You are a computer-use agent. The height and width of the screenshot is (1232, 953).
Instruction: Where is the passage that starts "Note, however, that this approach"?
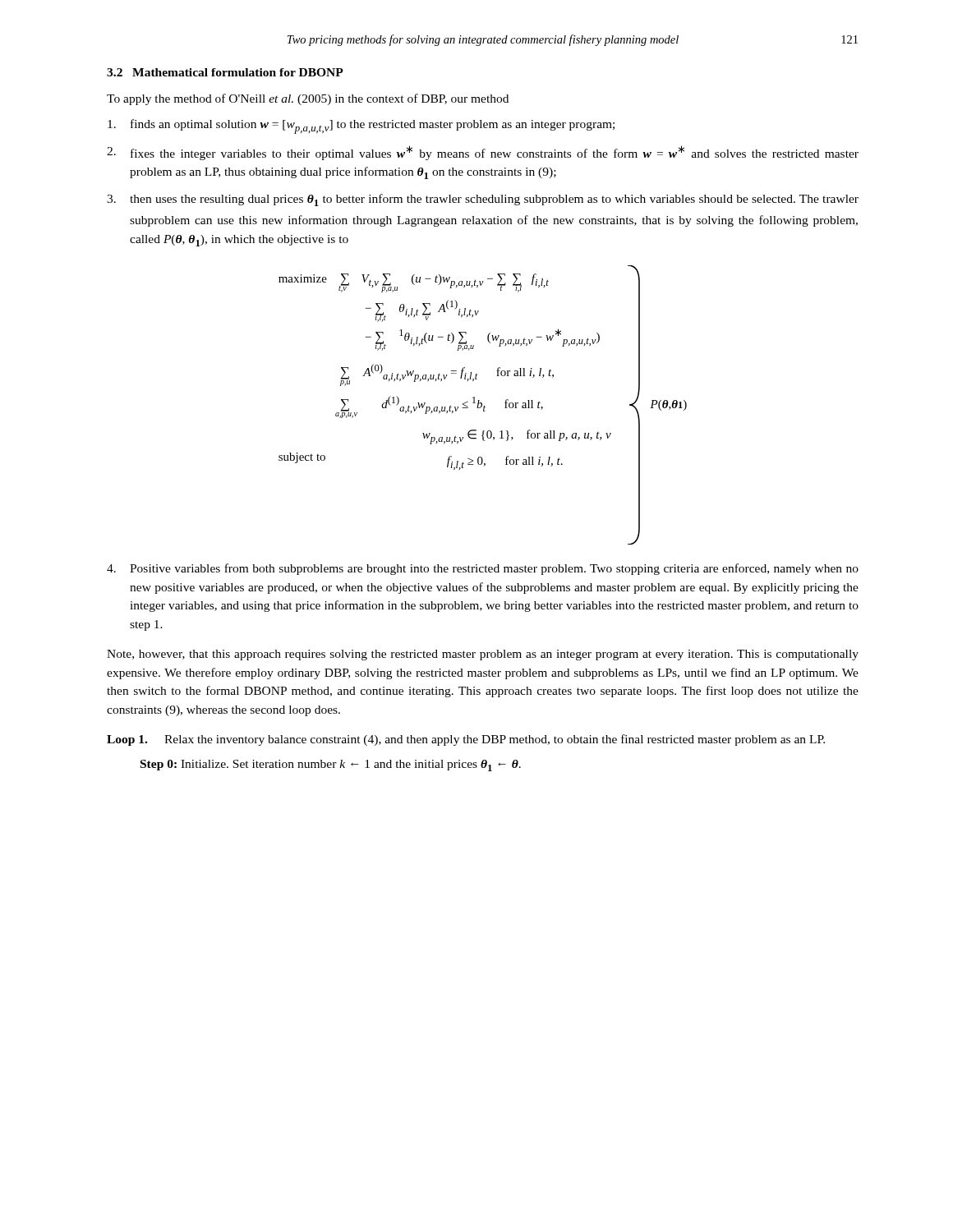click(483, 681)
